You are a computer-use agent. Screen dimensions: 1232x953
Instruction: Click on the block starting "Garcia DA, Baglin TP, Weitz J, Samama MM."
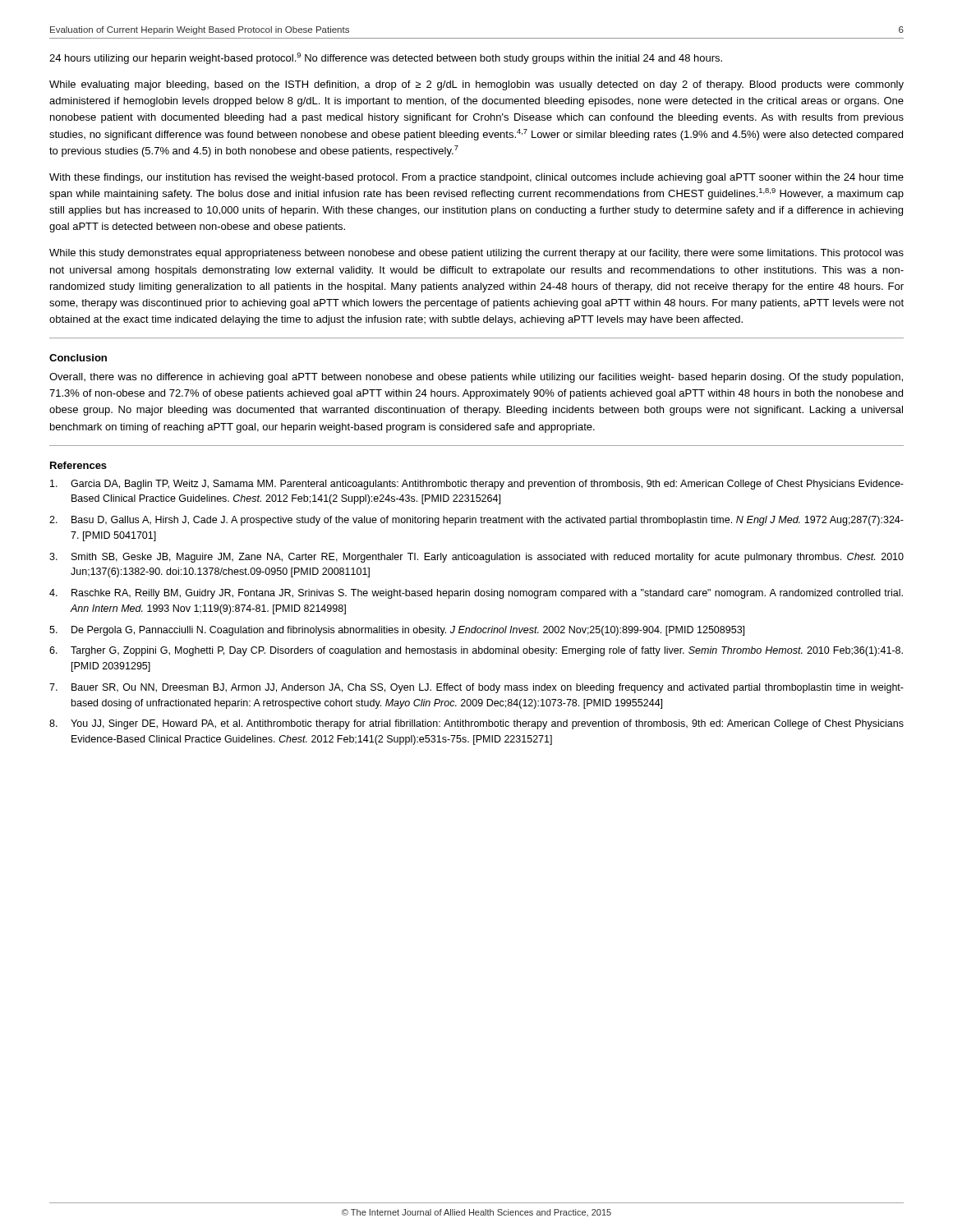point(476,491)
